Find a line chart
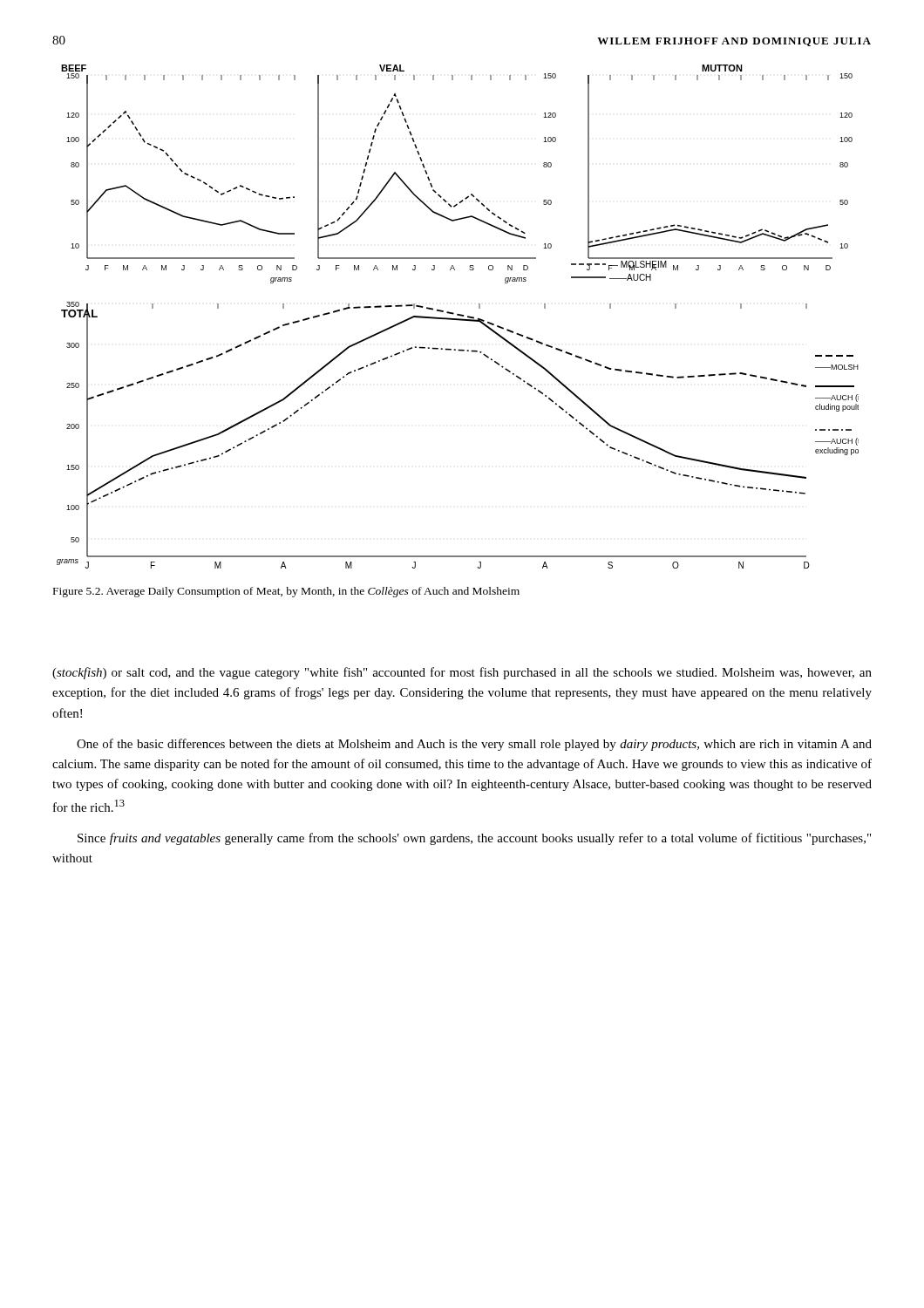The image size is (924, 1308). (453, 317)
